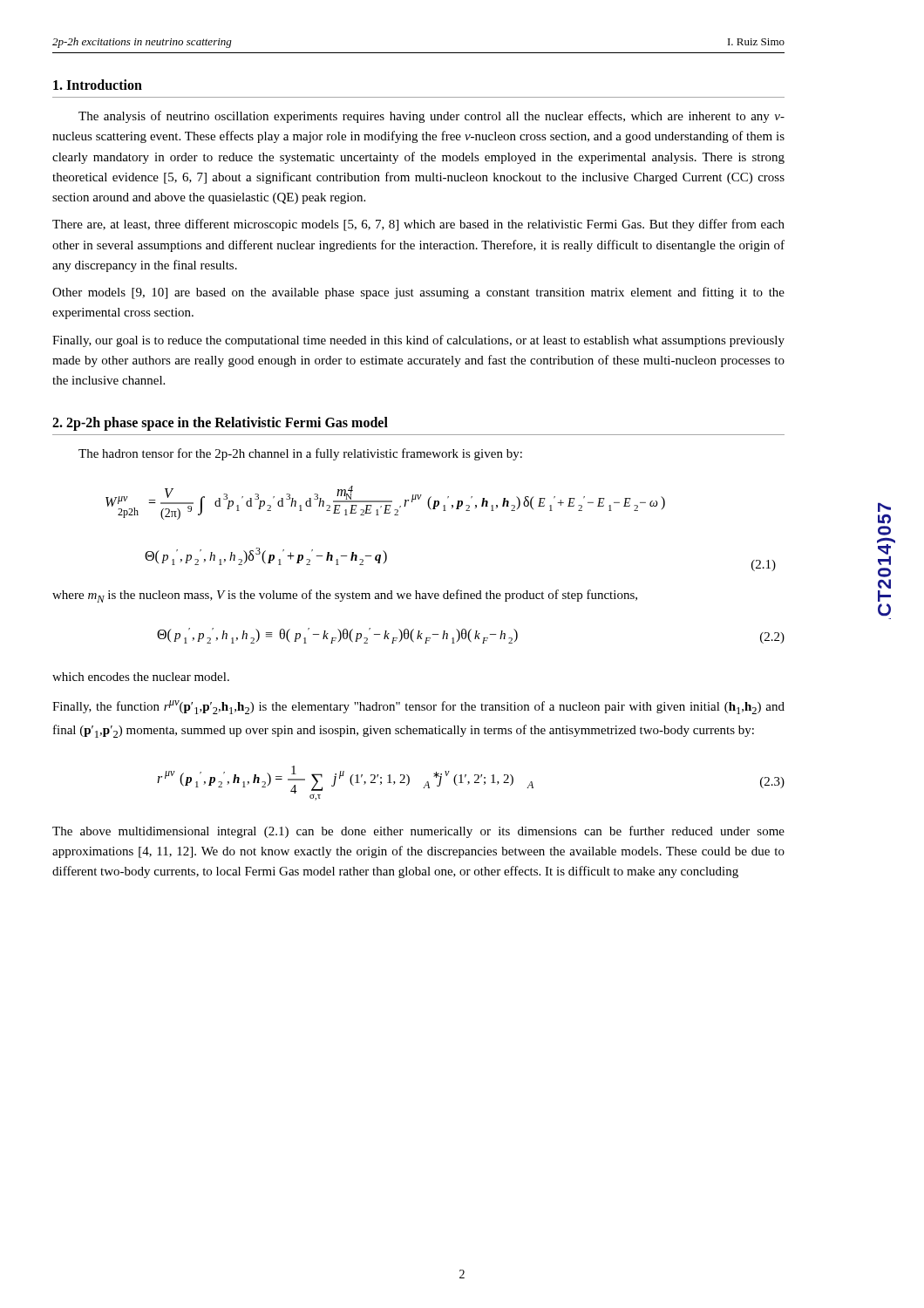924x1308 pixels.
Task: Find the block starting "r μν ( p 1"
Action: [418, 782]
